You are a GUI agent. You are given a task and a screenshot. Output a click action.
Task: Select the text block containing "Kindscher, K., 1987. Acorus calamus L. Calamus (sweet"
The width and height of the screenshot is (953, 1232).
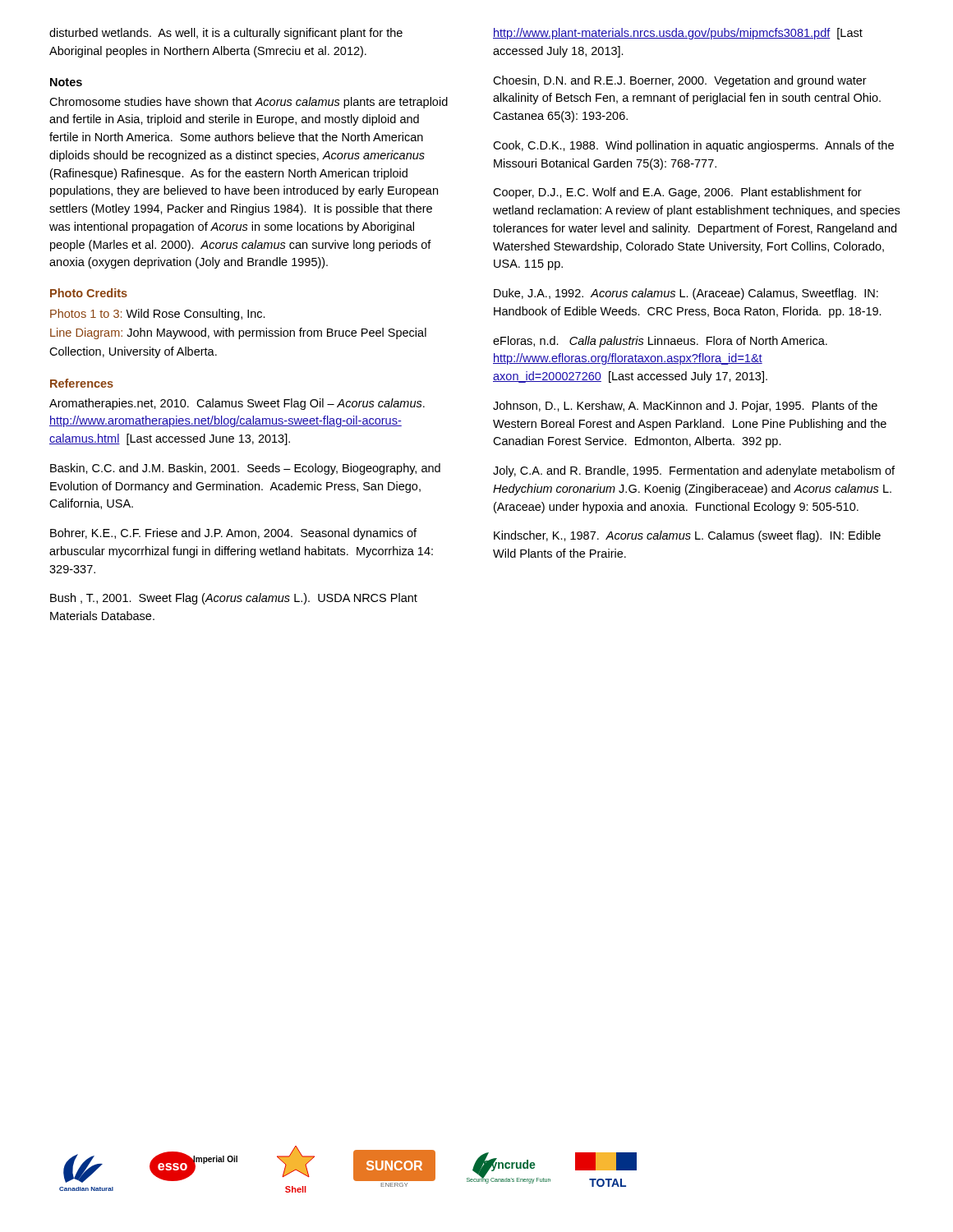[x=687, y=545]
